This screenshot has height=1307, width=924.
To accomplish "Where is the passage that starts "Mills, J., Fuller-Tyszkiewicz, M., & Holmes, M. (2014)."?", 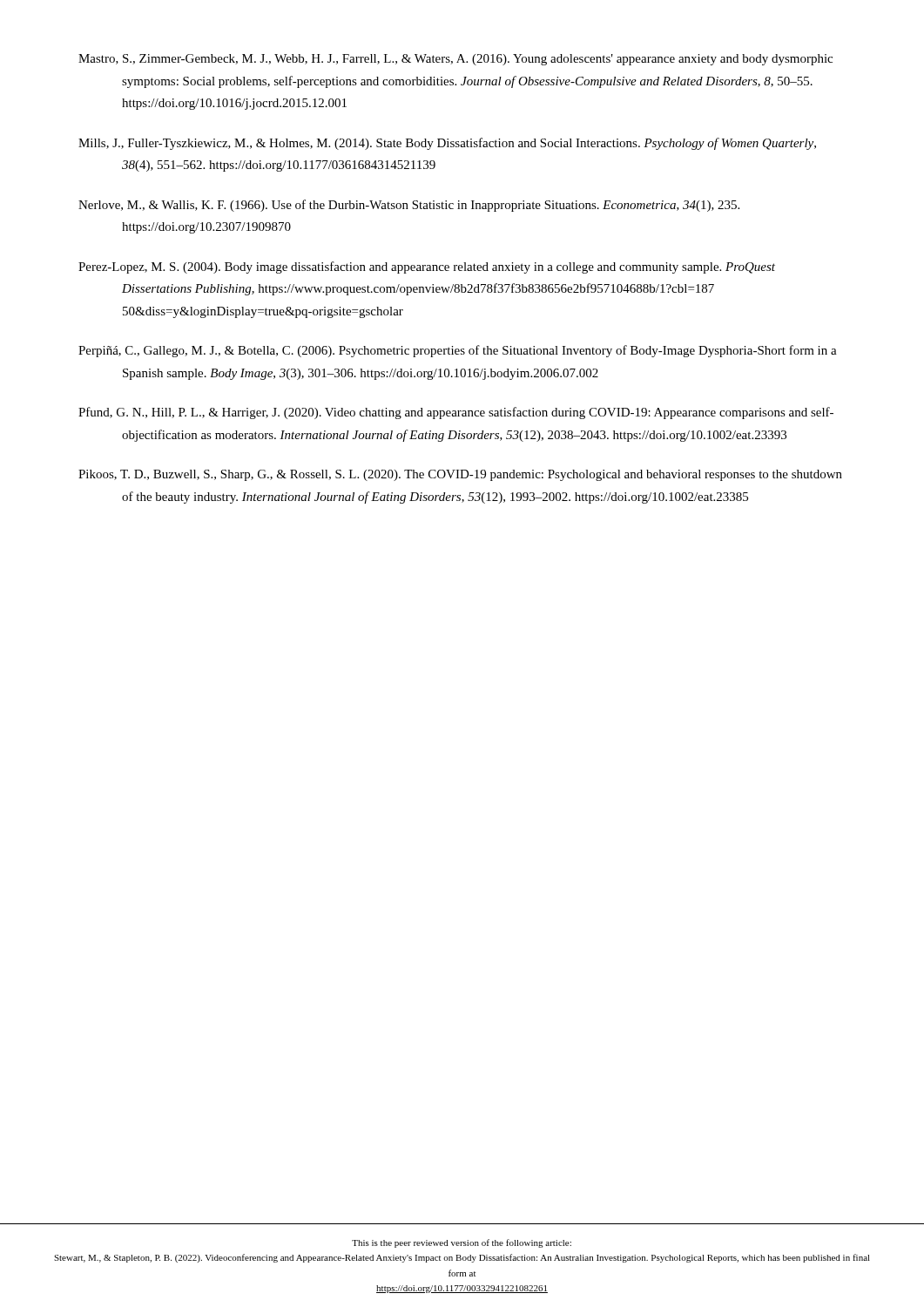I will [448, 154].
